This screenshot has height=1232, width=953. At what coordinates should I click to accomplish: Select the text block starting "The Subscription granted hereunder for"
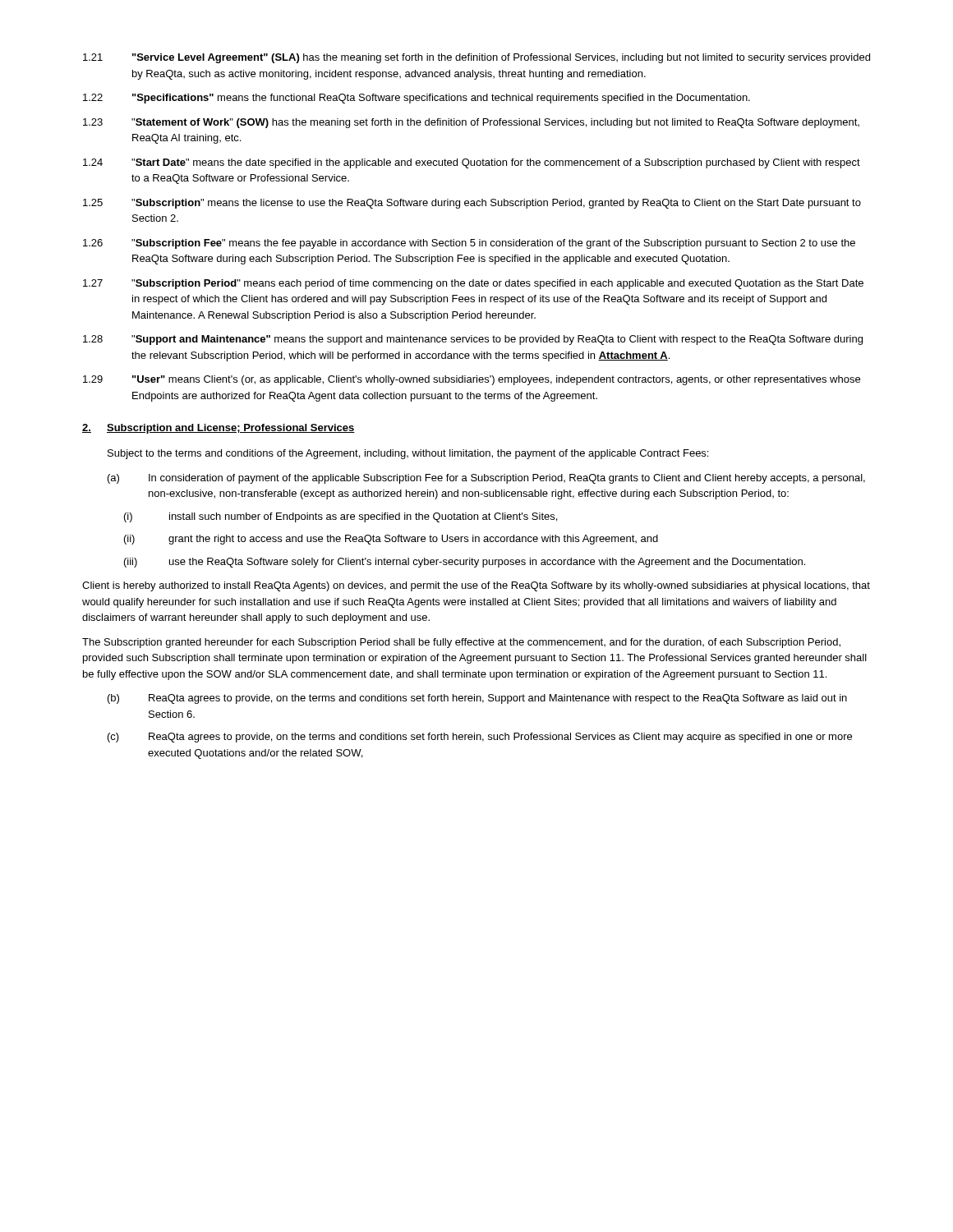(474, 658)
